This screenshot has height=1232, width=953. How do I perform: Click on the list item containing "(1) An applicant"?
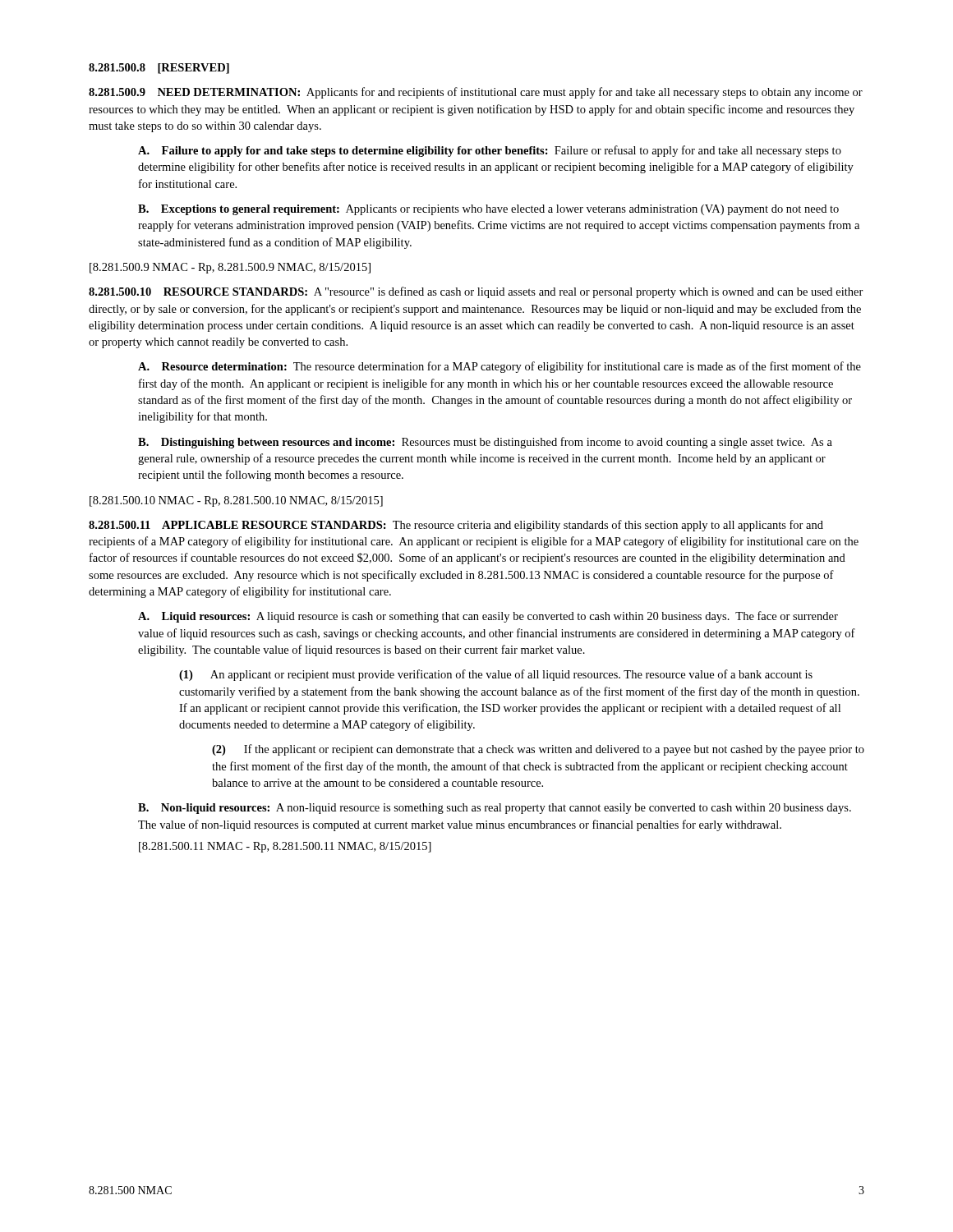pyautogui.click(x=522, y=700)
